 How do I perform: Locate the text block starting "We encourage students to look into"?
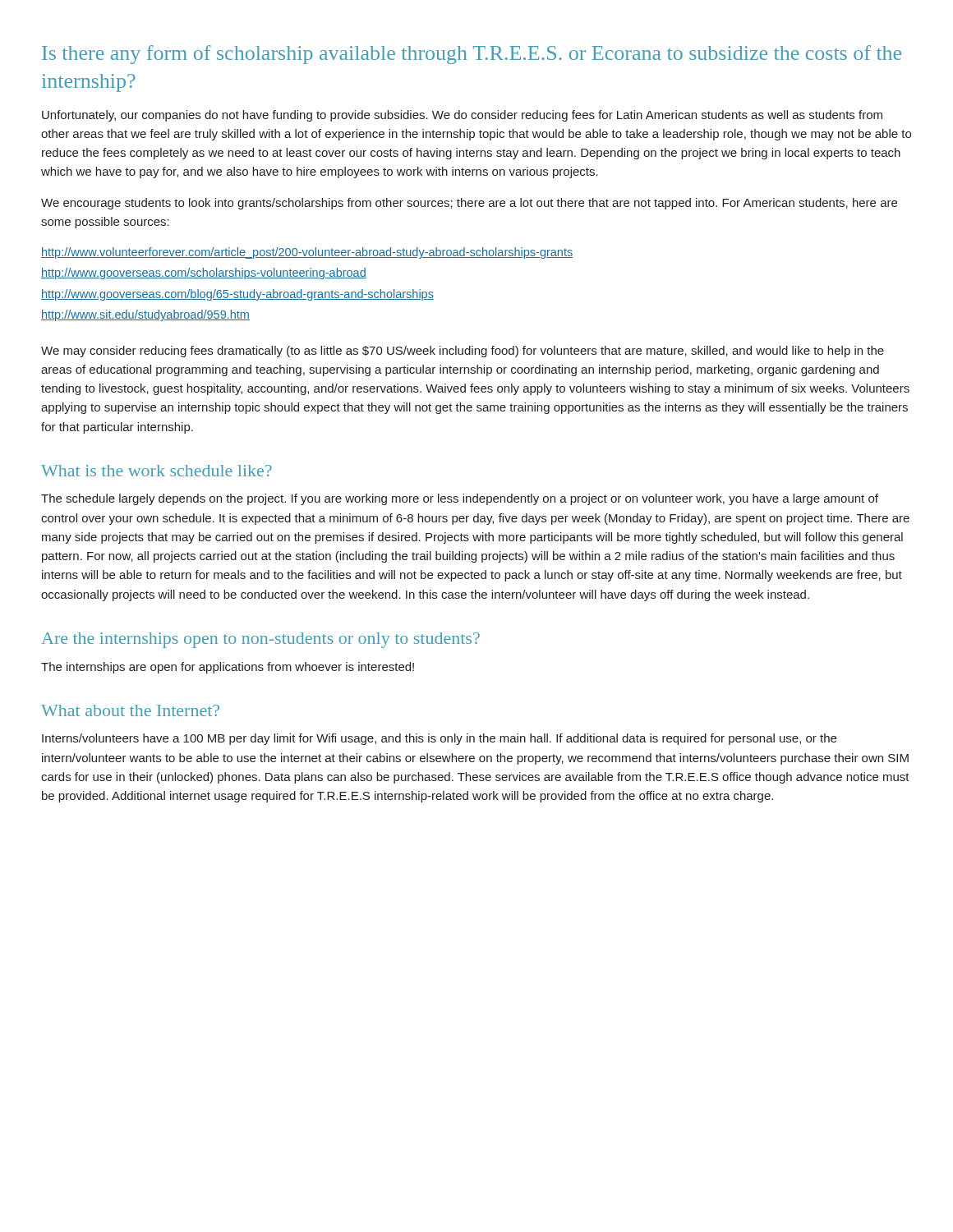coord(469,212)
